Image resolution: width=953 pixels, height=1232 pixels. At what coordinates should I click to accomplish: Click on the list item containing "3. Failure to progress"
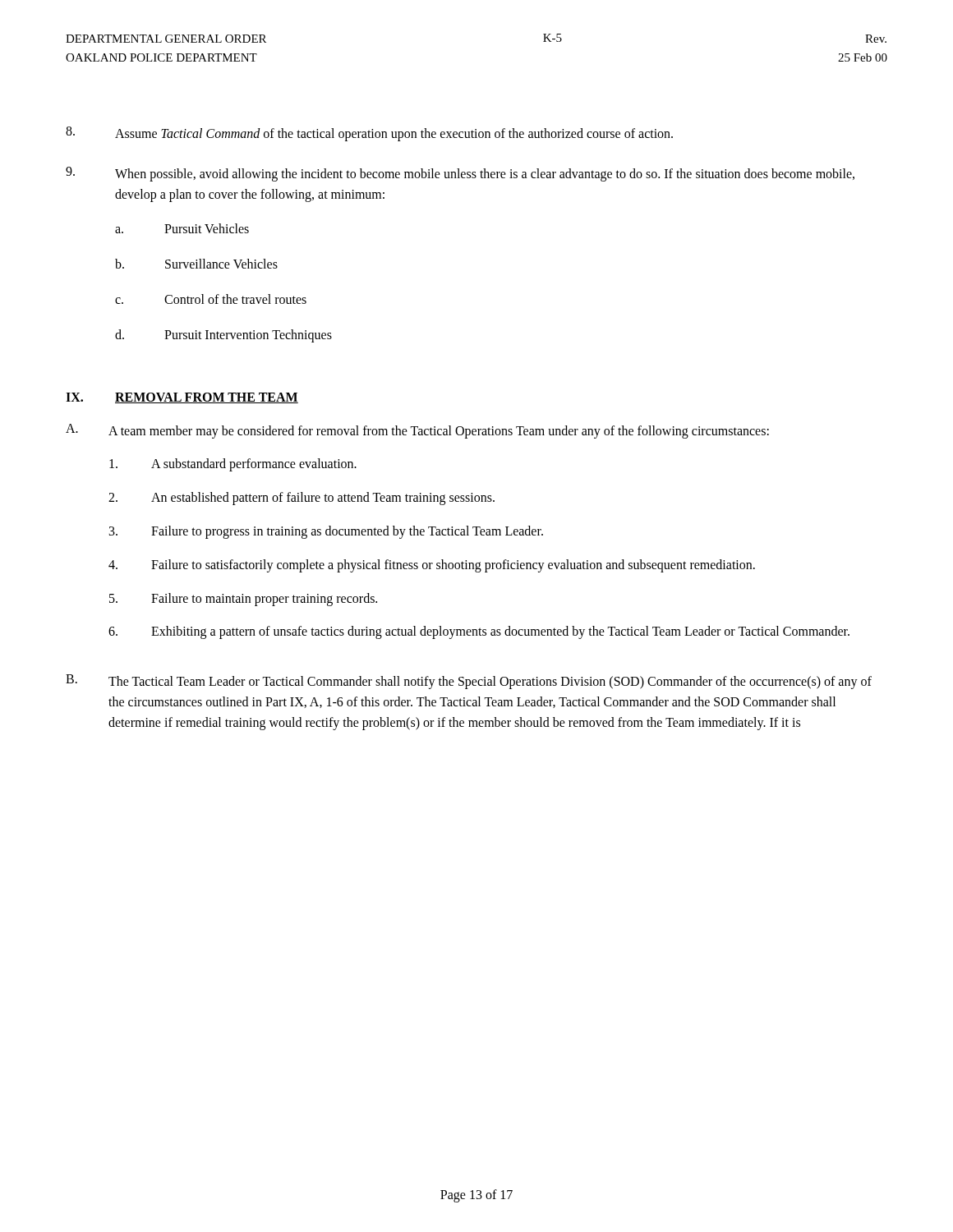pos(326,532)
